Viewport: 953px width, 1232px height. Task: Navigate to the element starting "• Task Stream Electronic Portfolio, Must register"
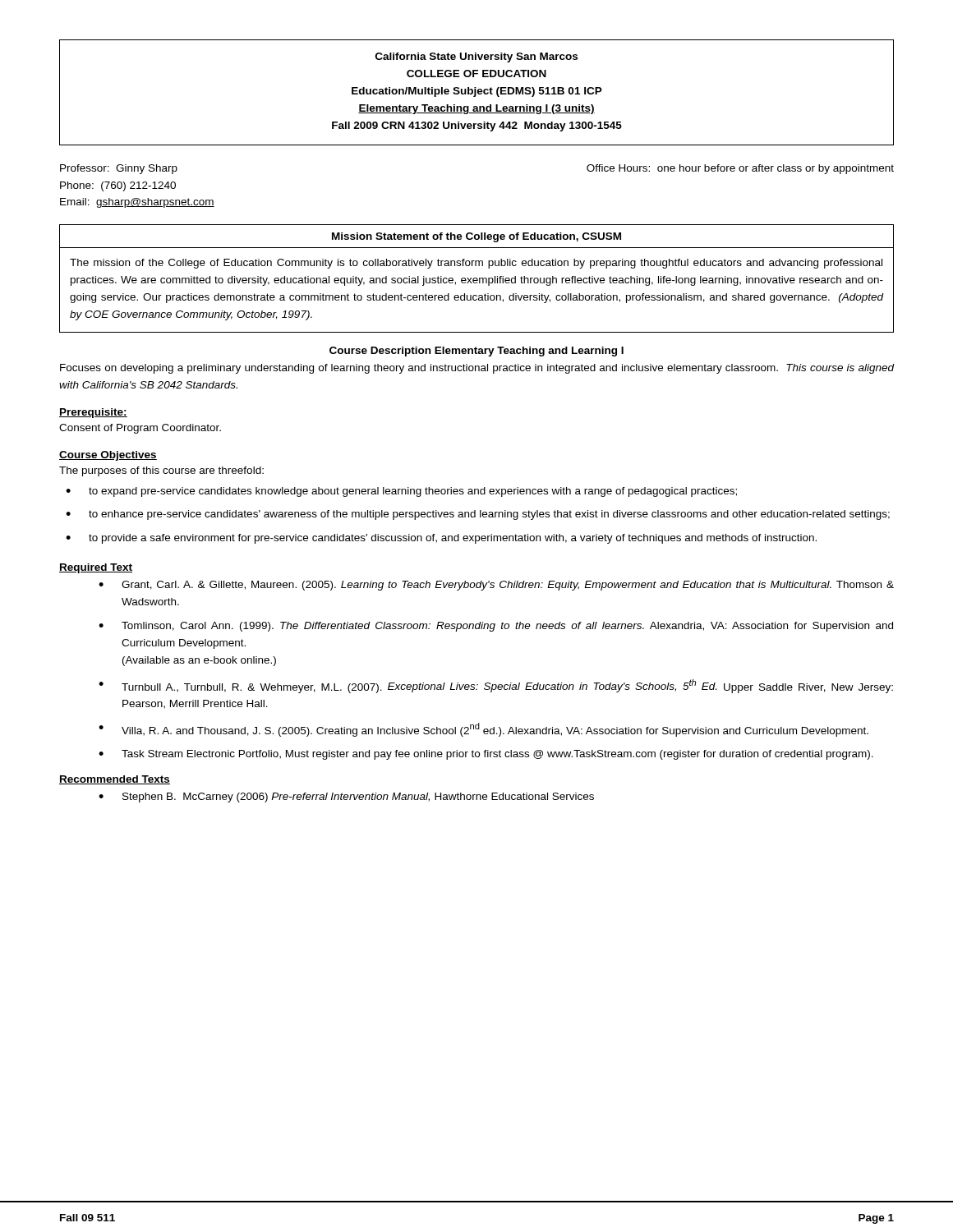tap(493, 755)
